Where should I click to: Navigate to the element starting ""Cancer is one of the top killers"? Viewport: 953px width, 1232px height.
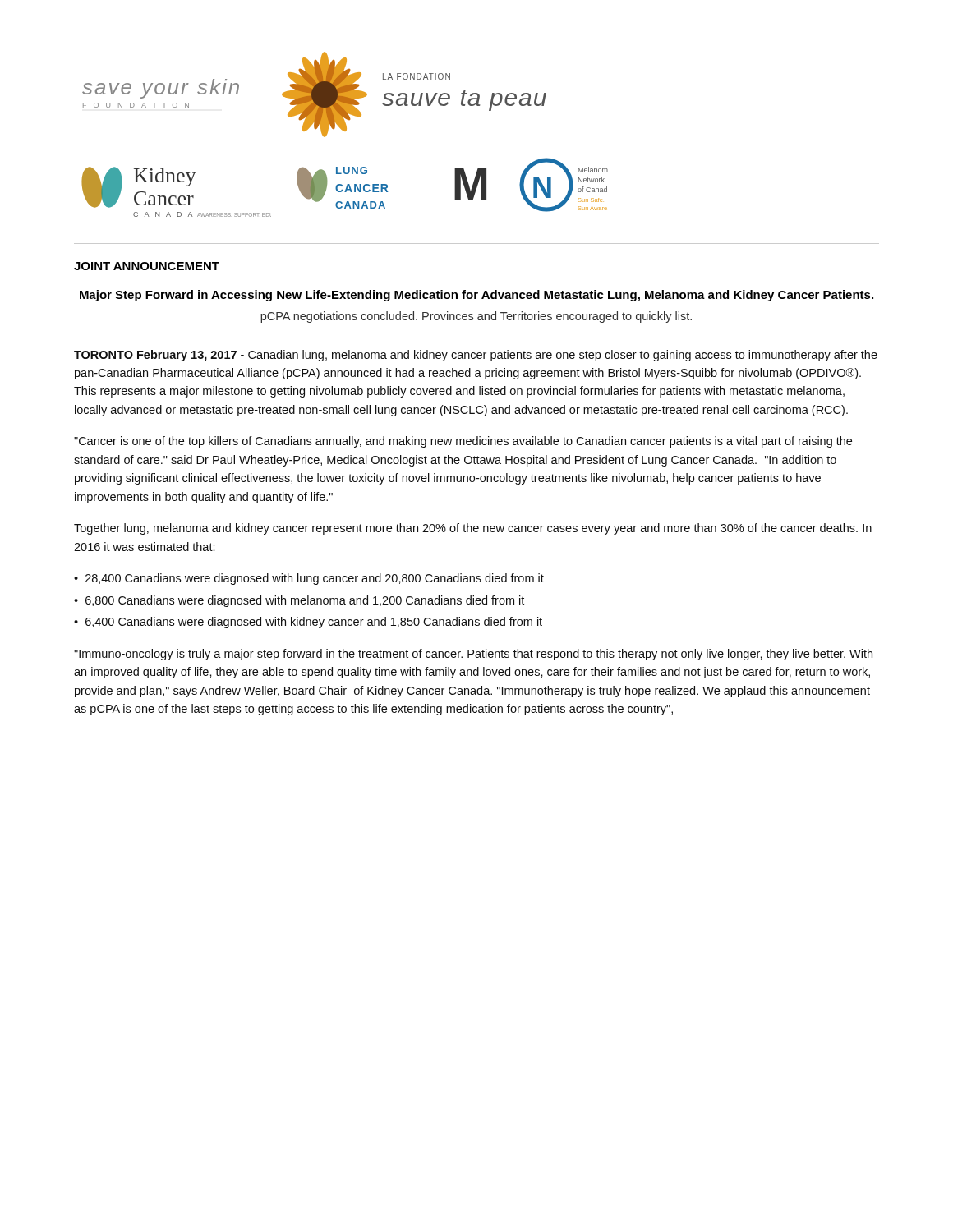click(x=463, y=469)
